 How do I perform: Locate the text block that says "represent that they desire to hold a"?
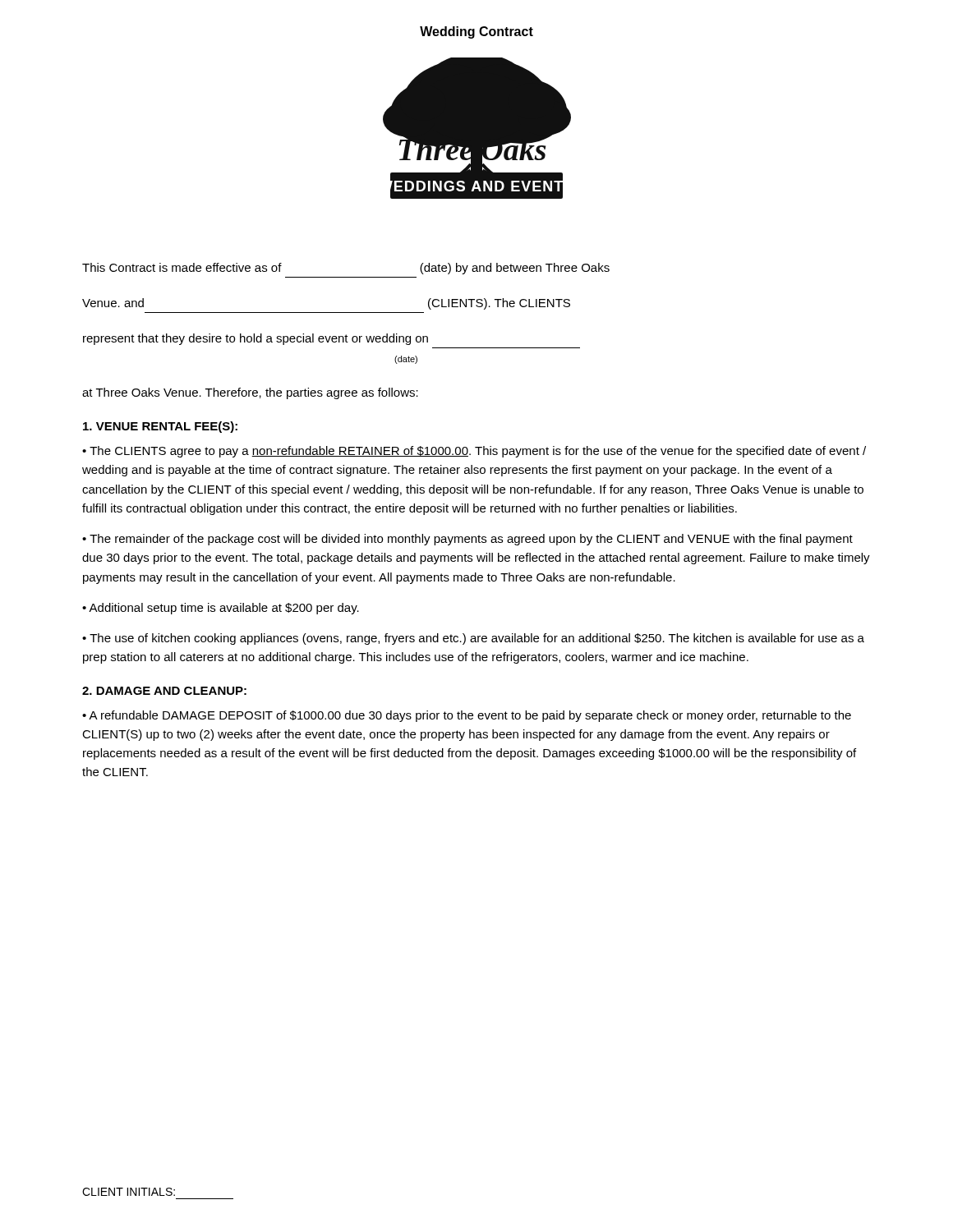click(331, 346)
